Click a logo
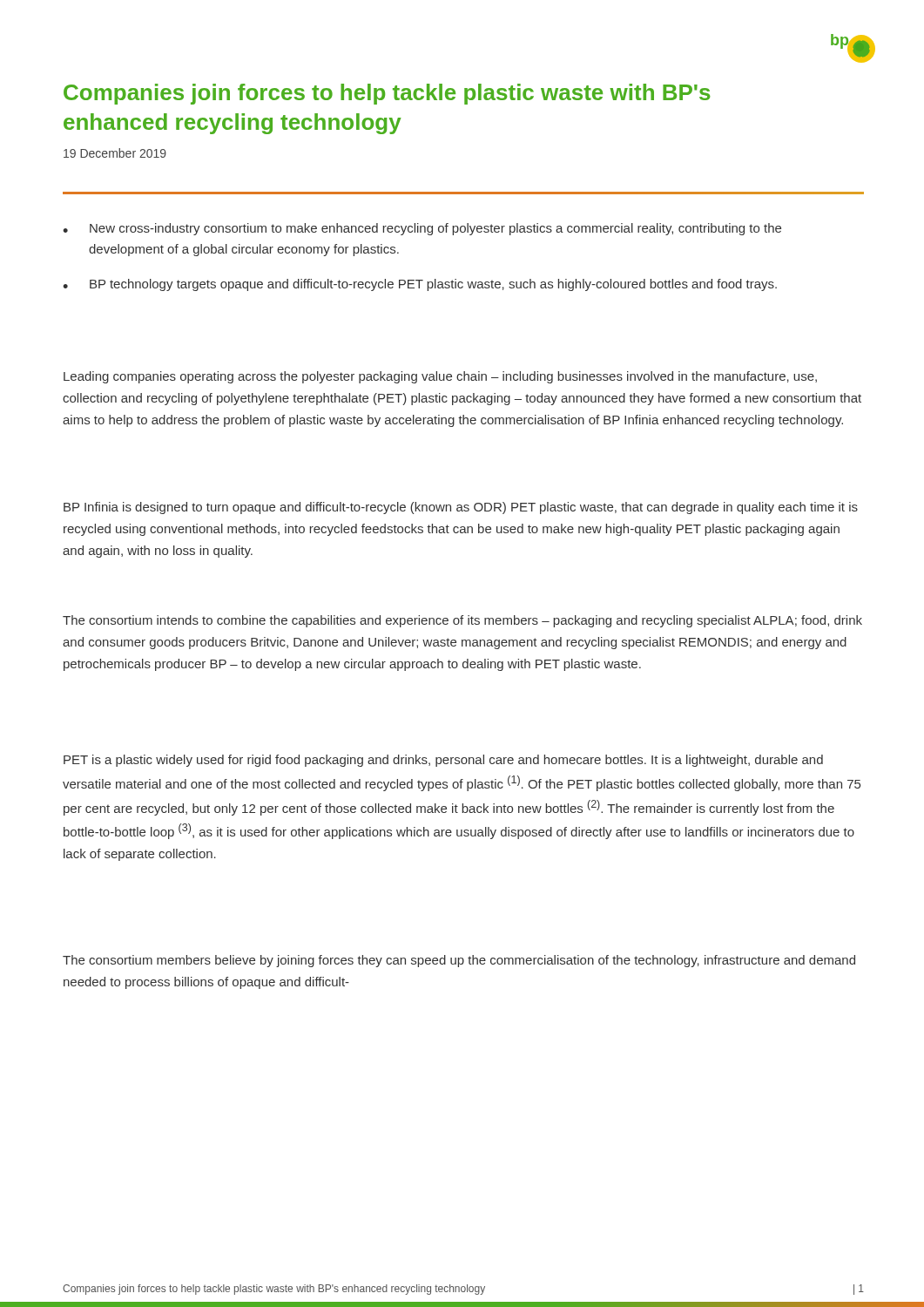924x1307 pixels. [859, 51]
